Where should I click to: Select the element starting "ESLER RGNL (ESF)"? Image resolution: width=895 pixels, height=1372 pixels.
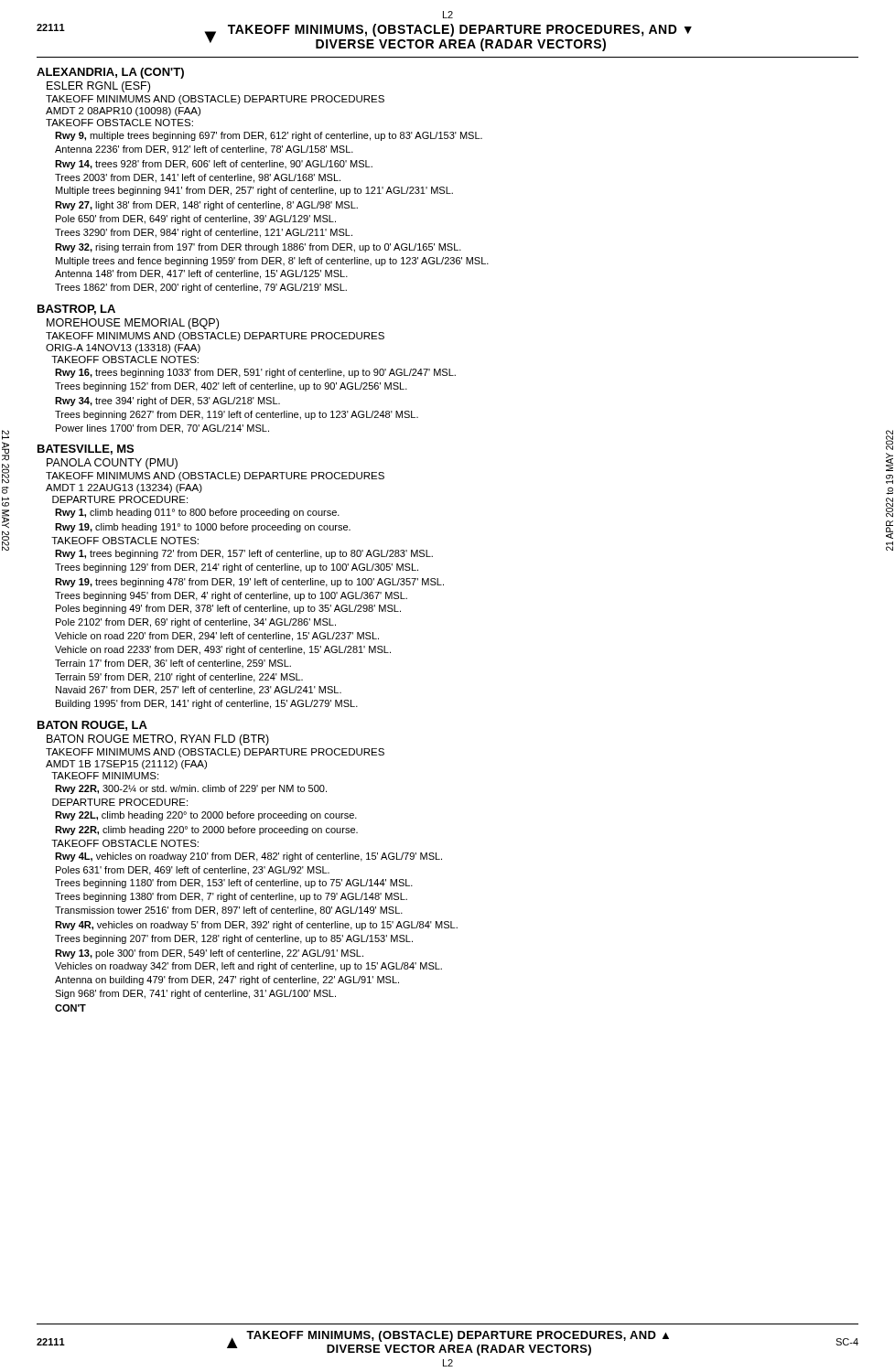pos(98,86)
